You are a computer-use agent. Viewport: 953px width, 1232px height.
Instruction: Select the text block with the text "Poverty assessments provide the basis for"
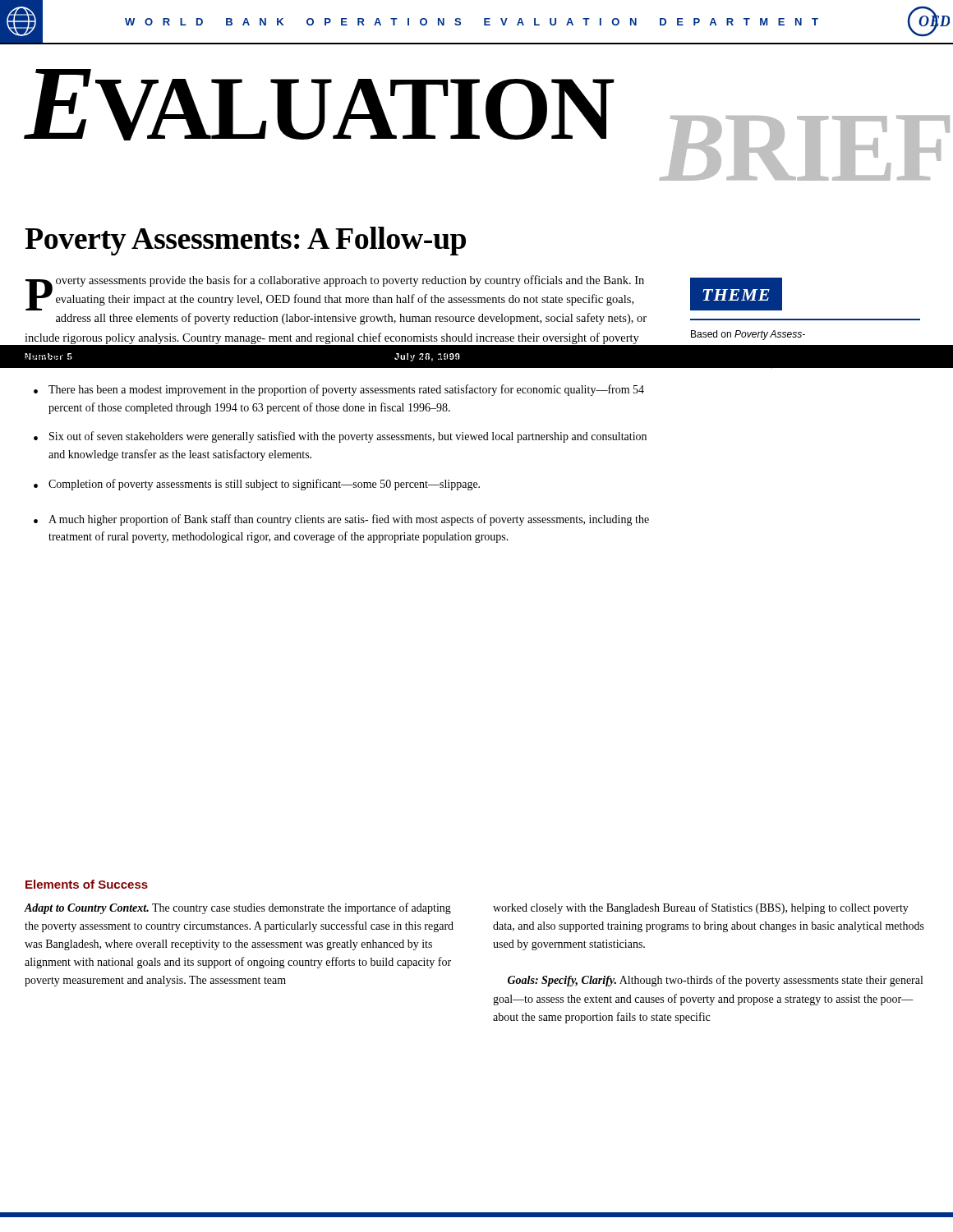336,317
